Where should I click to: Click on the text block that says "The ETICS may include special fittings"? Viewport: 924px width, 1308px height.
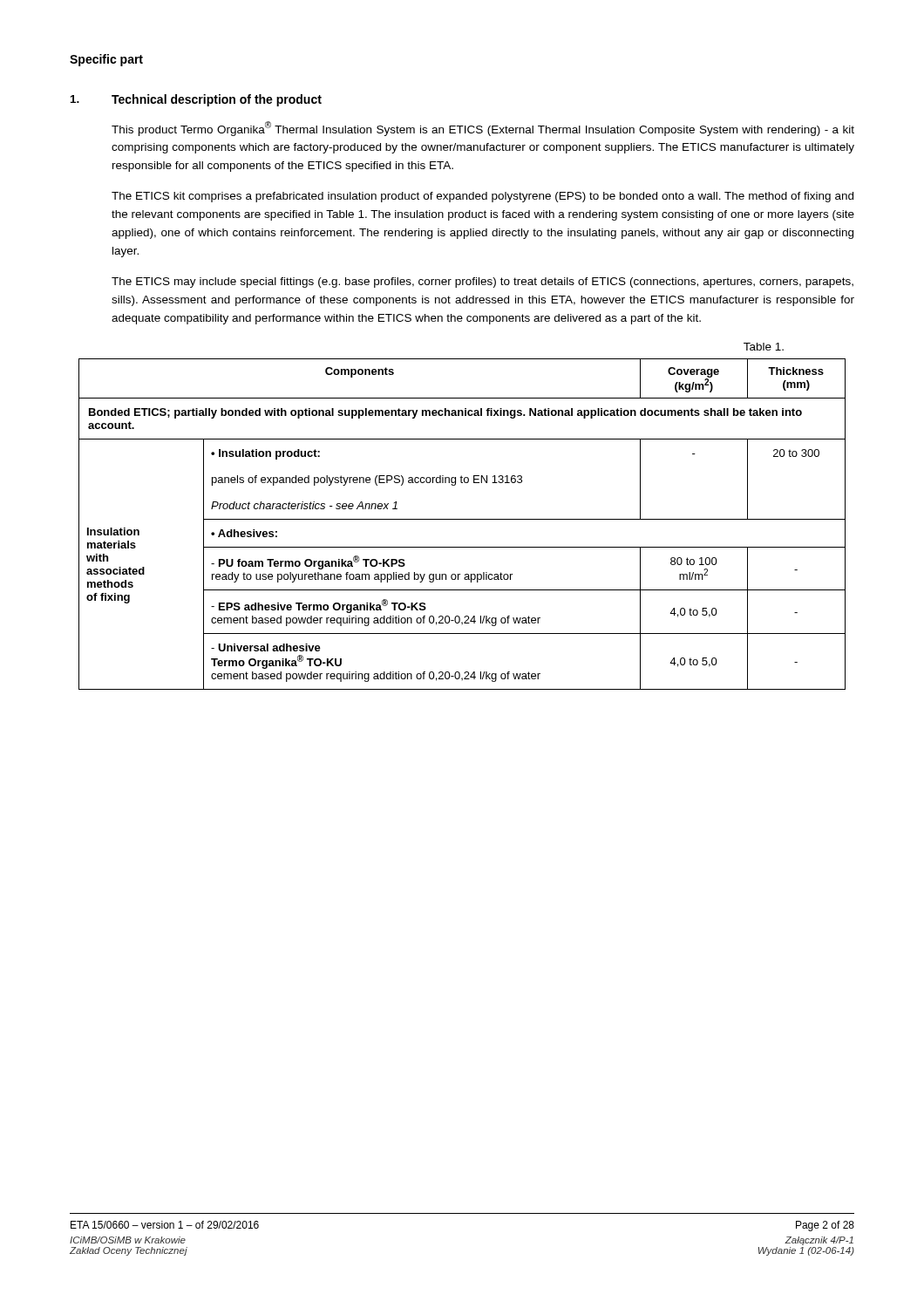pos(483,299)
